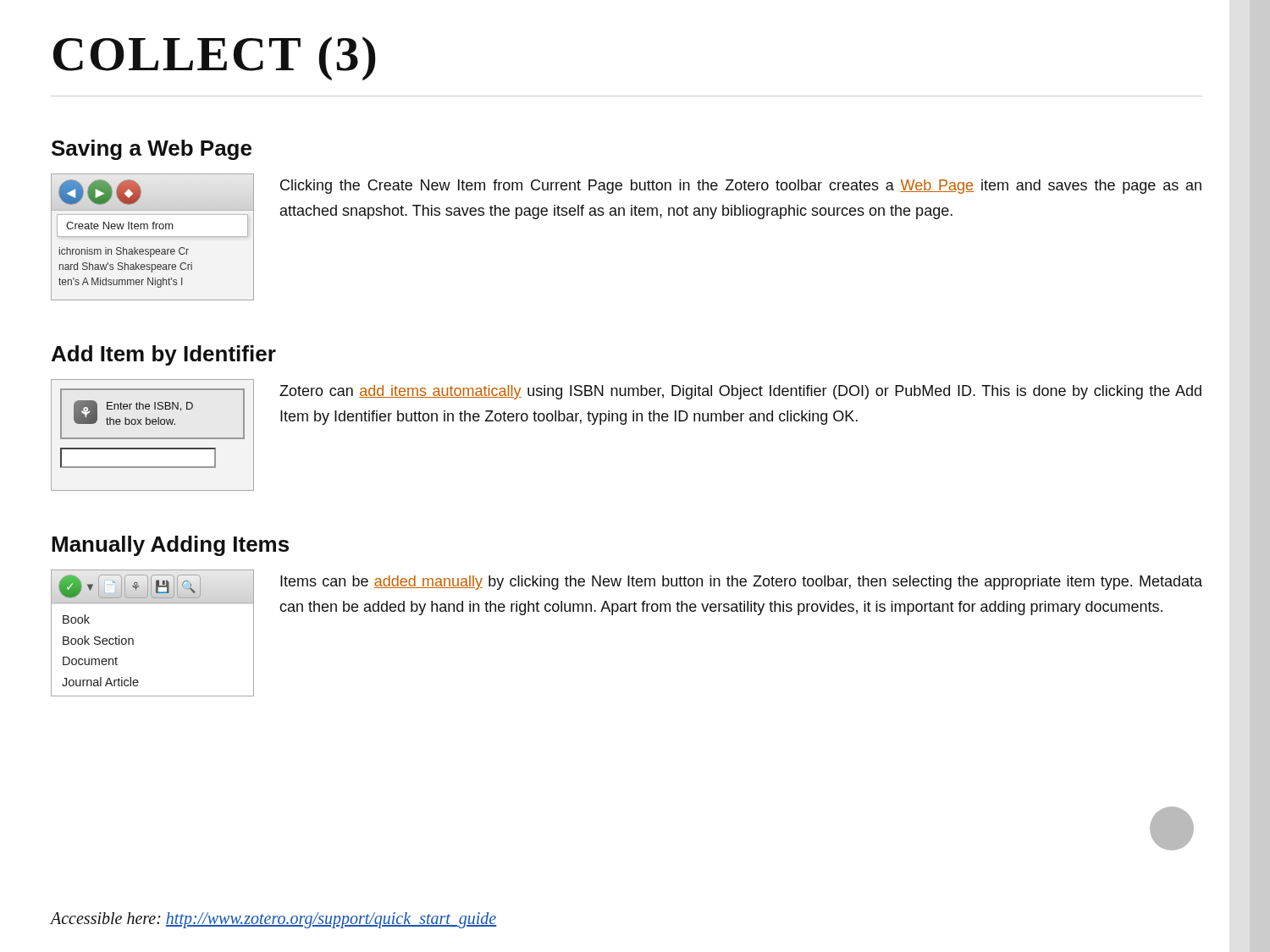Point to the block starting "Add Item by Identifier"
Viewport: 1270px width, 952px height.
coord(163,354)
